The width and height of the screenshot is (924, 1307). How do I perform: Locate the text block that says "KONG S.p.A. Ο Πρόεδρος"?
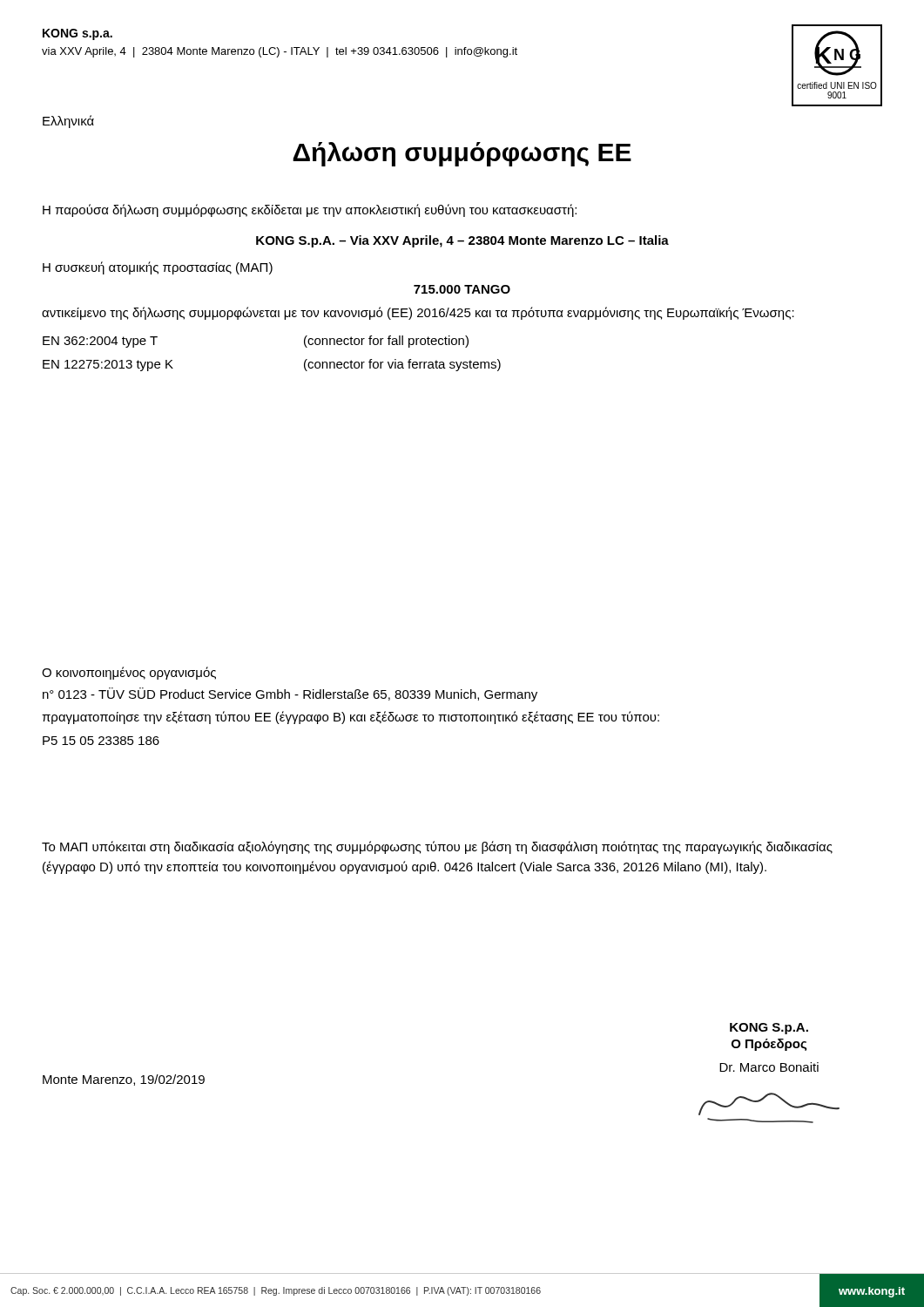769,1071
